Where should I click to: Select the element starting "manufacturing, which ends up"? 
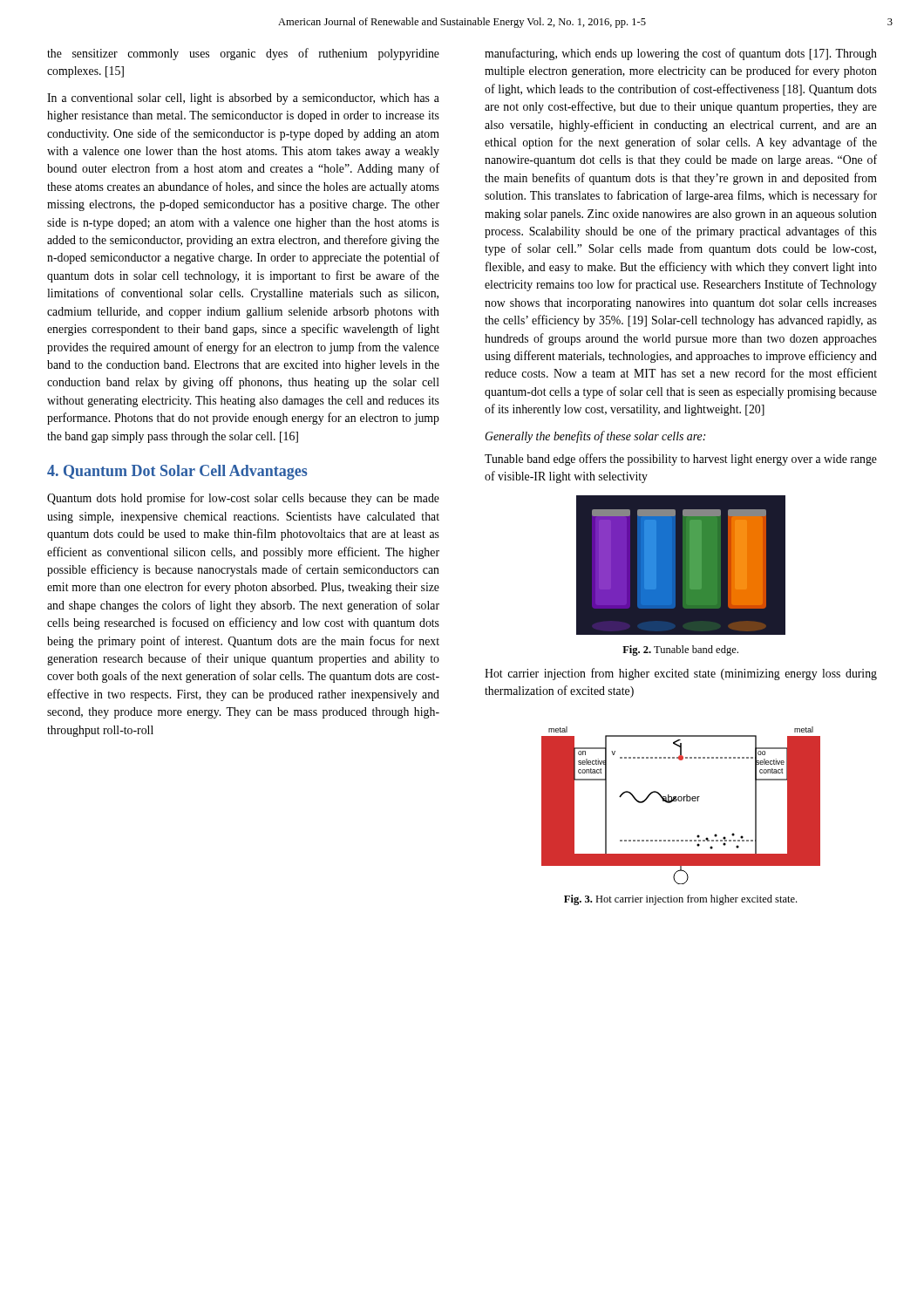(x=681, y=232)
